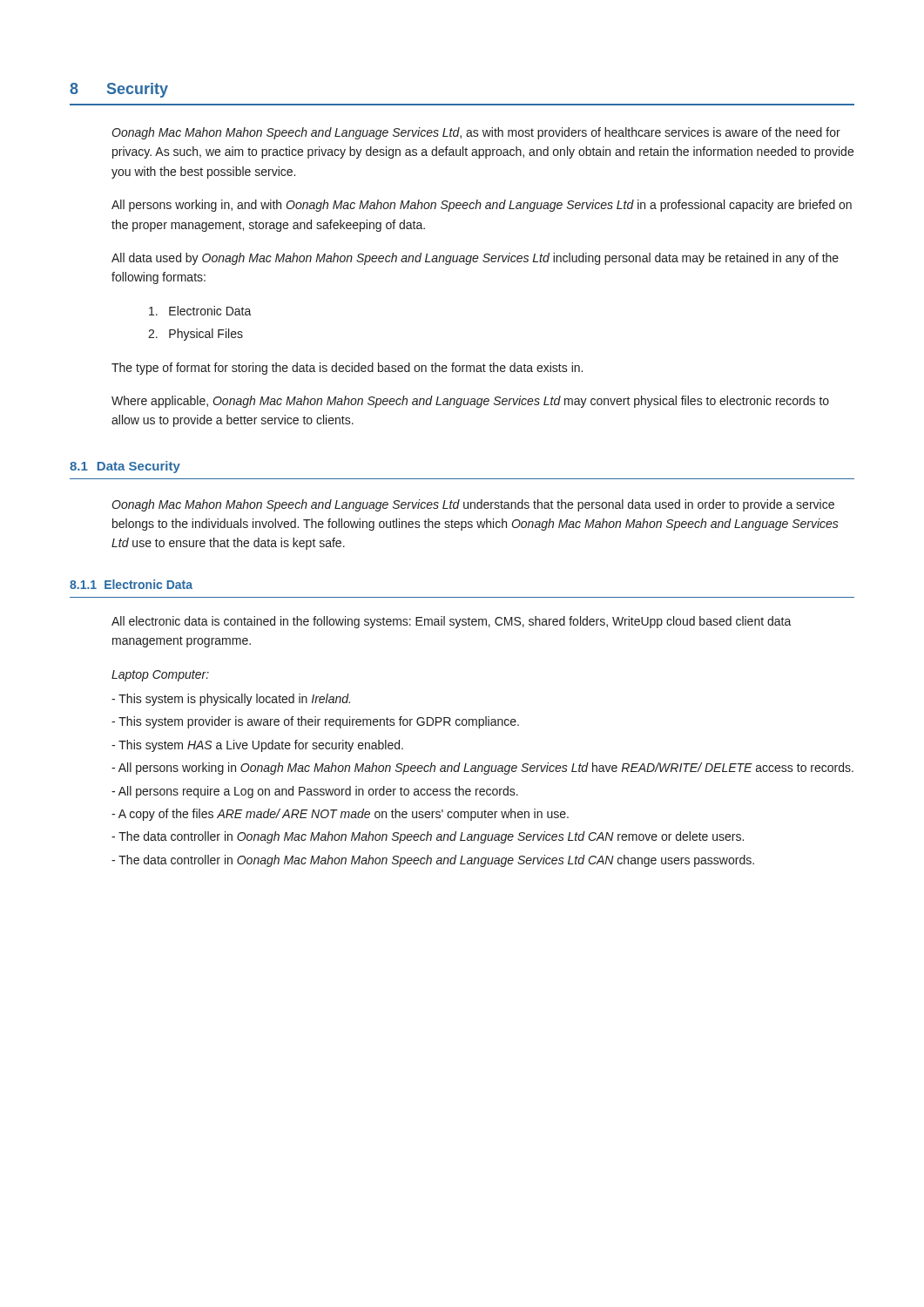Click on the section header with the text "8.1 Data Security"
The height and width of the screenshot is (1307, 924).
click(x=125, y=465)
